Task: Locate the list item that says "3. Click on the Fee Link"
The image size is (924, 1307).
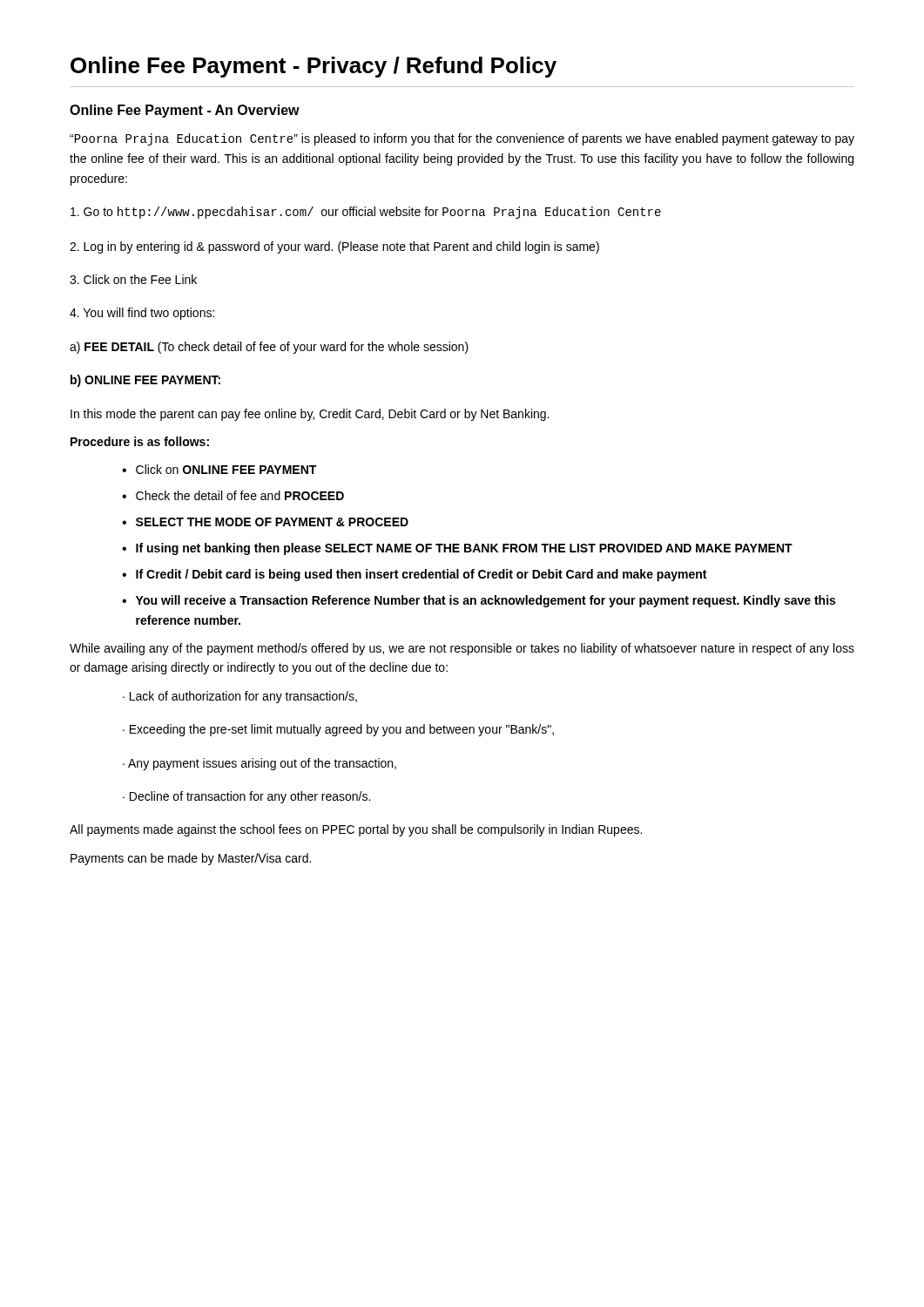Action: point(133,280)
